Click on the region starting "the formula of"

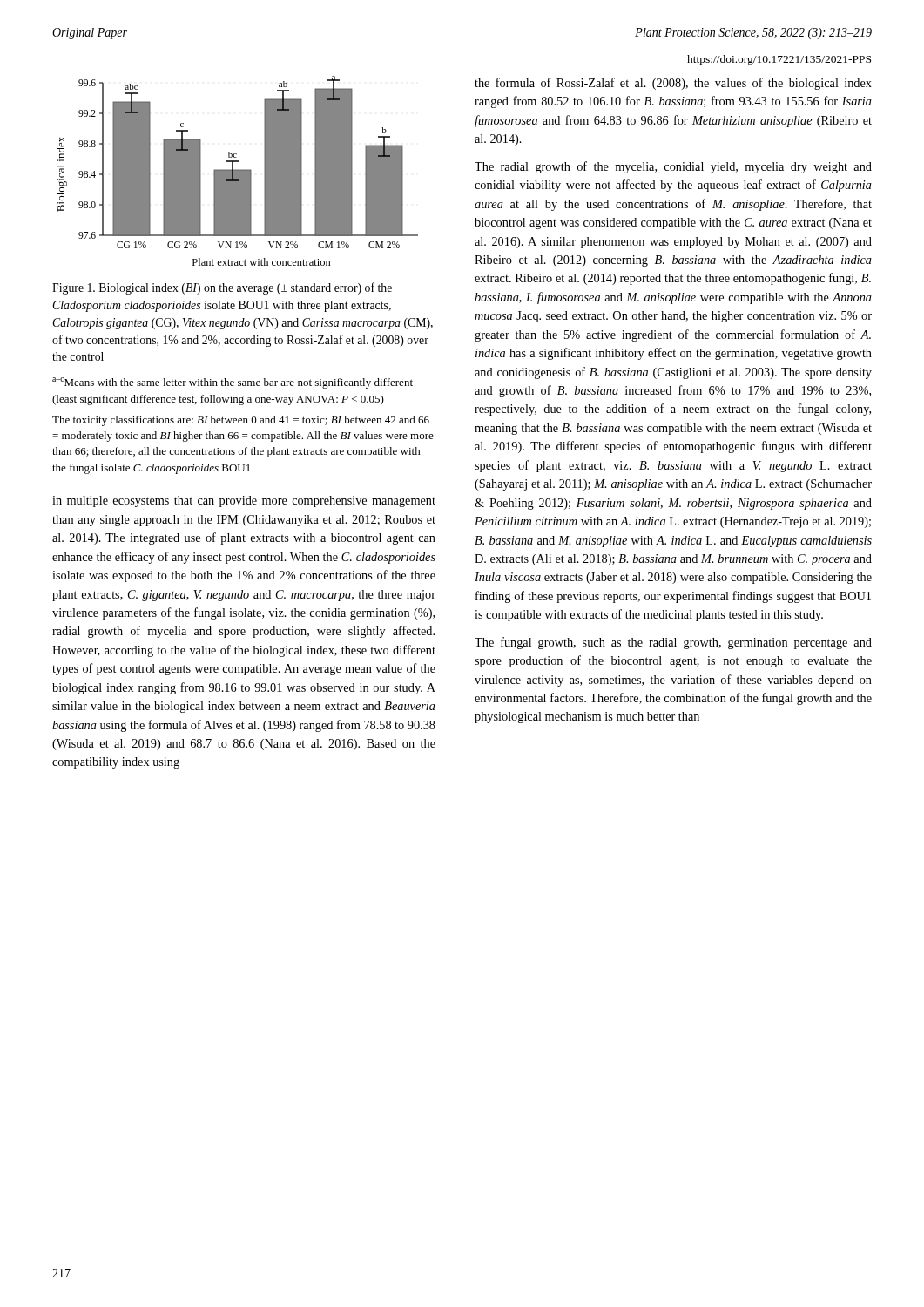pos(673,111)
